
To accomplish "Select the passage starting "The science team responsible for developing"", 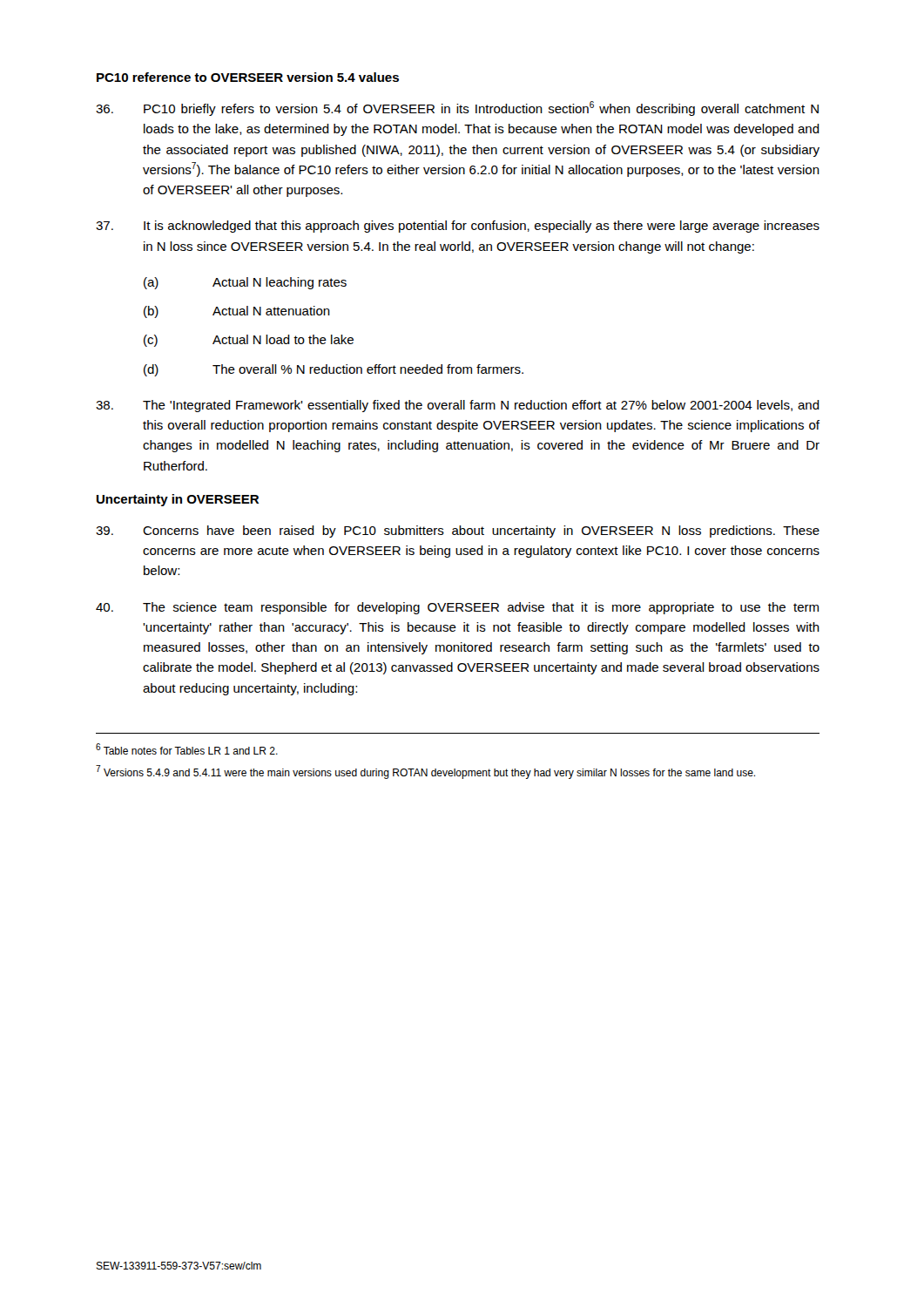I will point(458,647).
